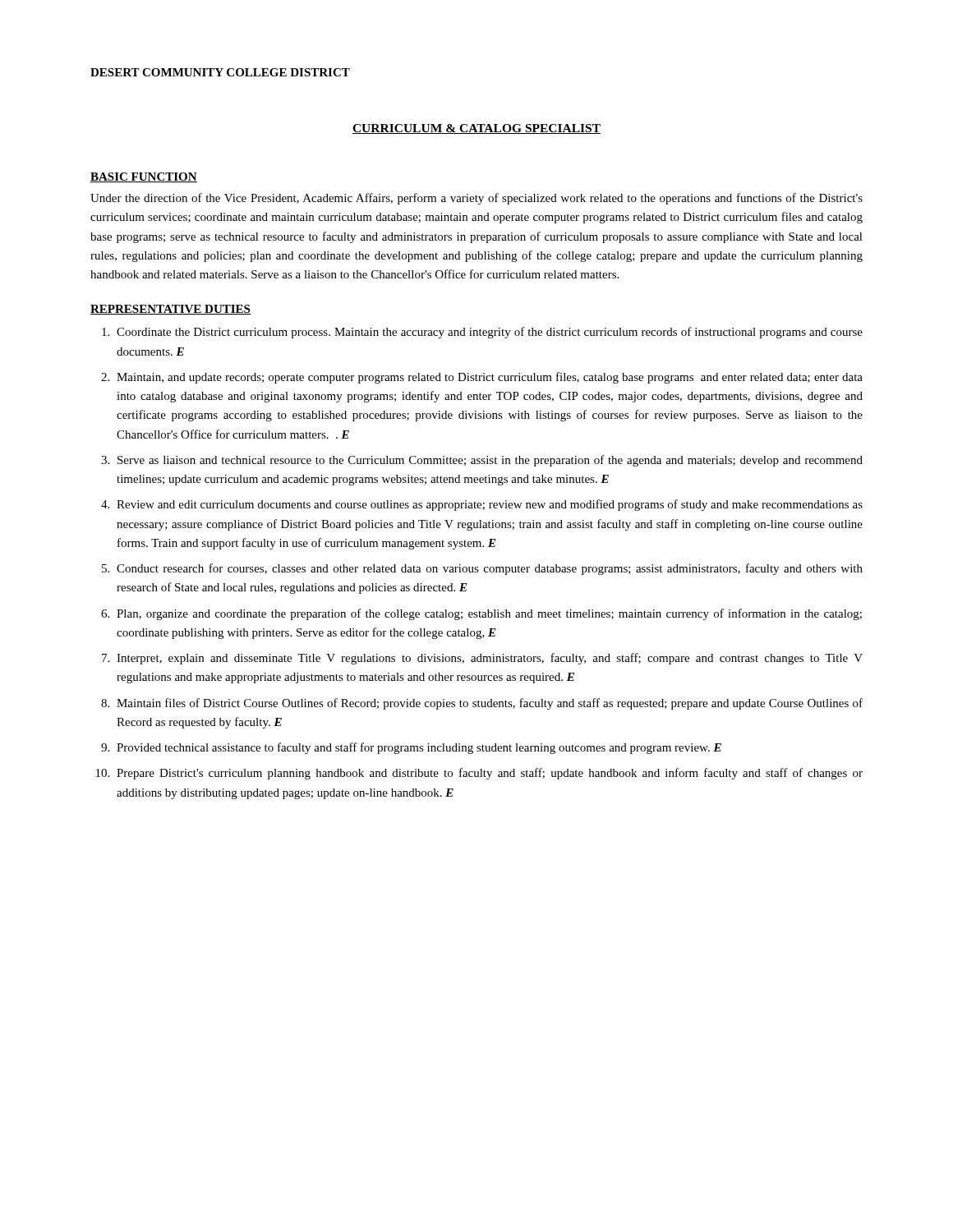Locate the block of text that opens with "Maintain, and update records; operate computer programs"

488,406
